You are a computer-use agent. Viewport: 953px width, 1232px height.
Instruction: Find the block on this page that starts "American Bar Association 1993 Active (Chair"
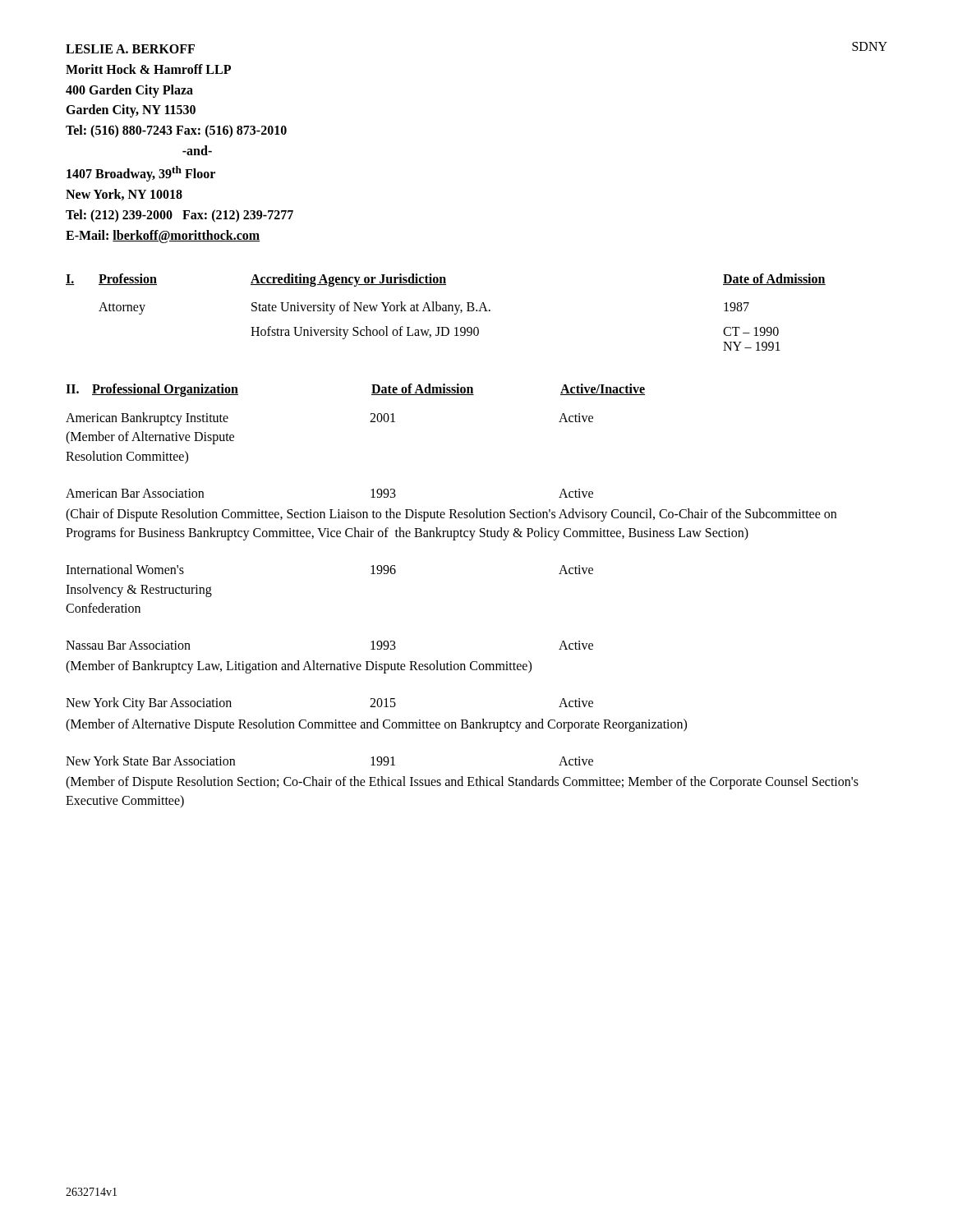[x=476, y=513]
